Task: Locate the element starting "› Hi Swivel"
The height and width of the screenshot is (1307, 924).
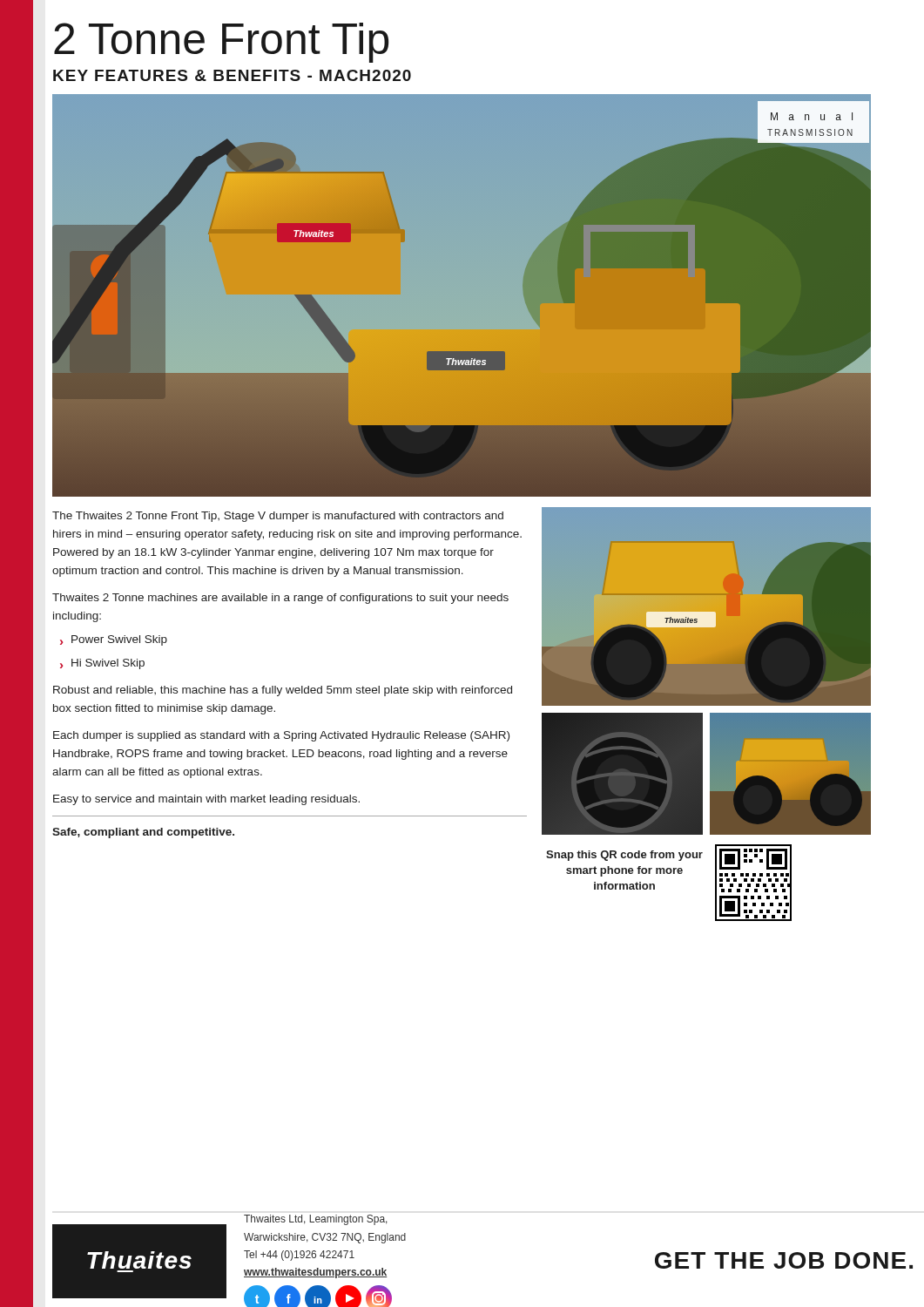Action: pos(102,664)
